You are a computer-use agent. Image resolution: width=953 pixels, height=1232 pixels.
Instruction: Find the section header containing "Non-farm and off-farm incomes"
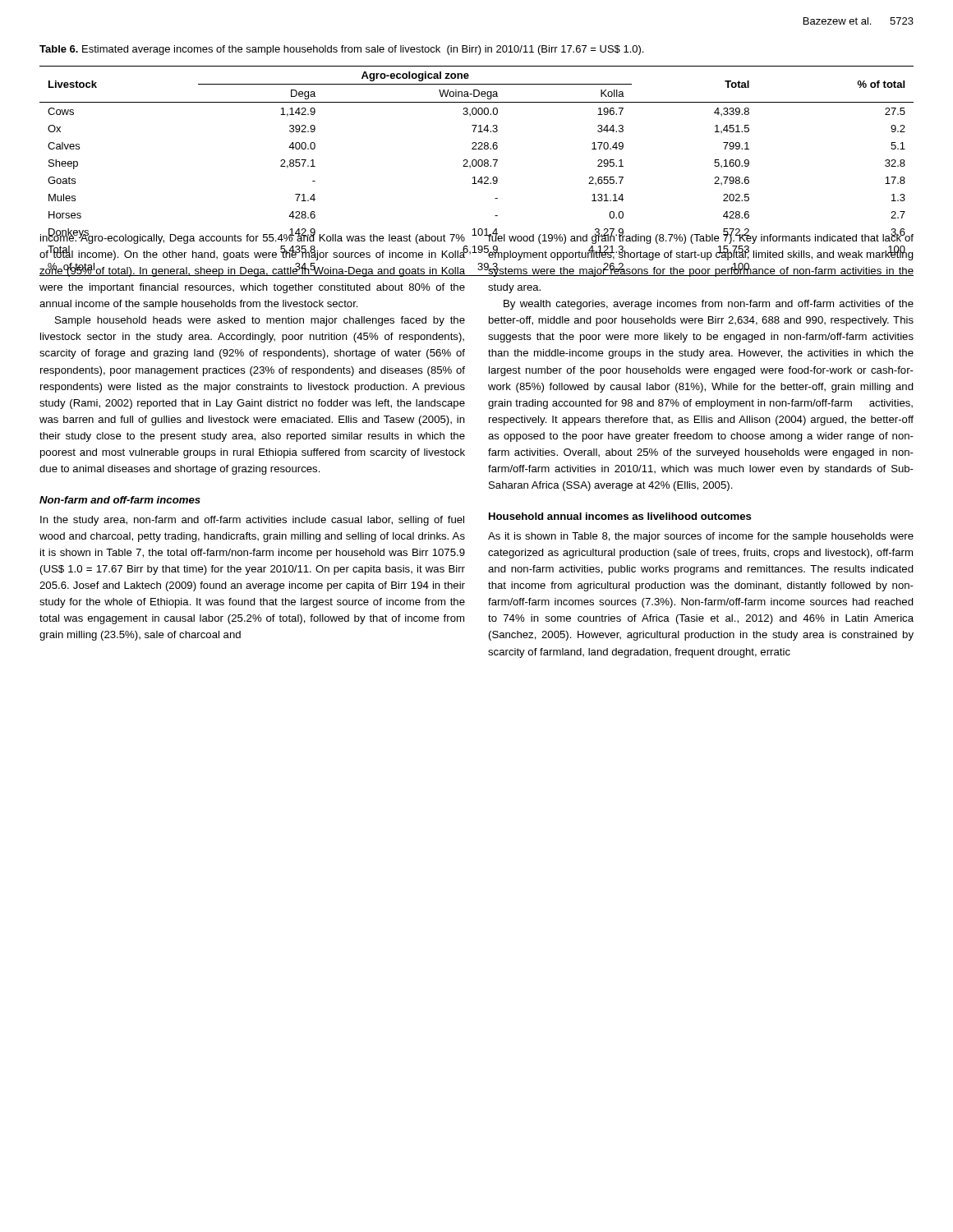pos(120,500)
